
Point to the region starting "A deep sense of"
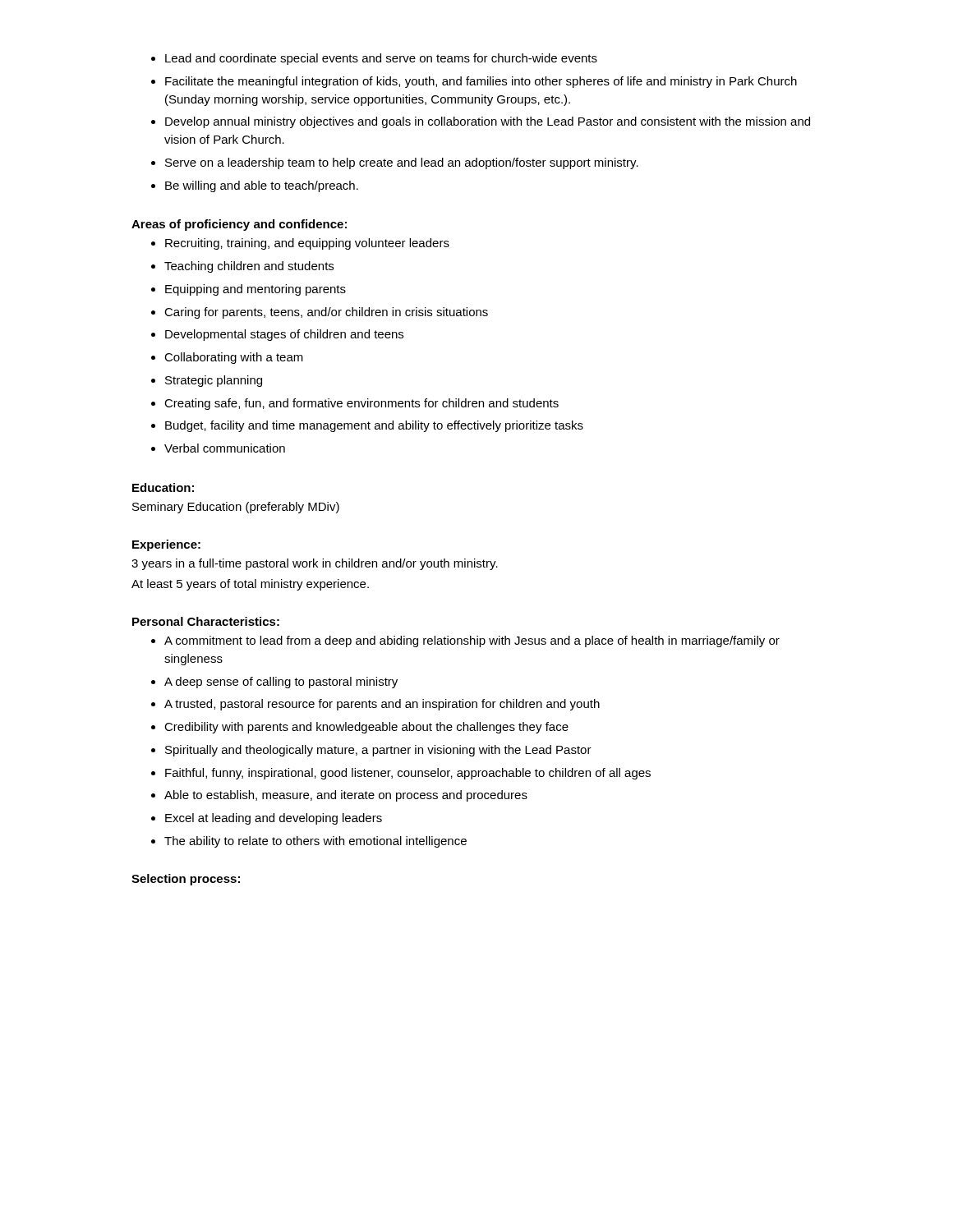click(x=281, y=681)
